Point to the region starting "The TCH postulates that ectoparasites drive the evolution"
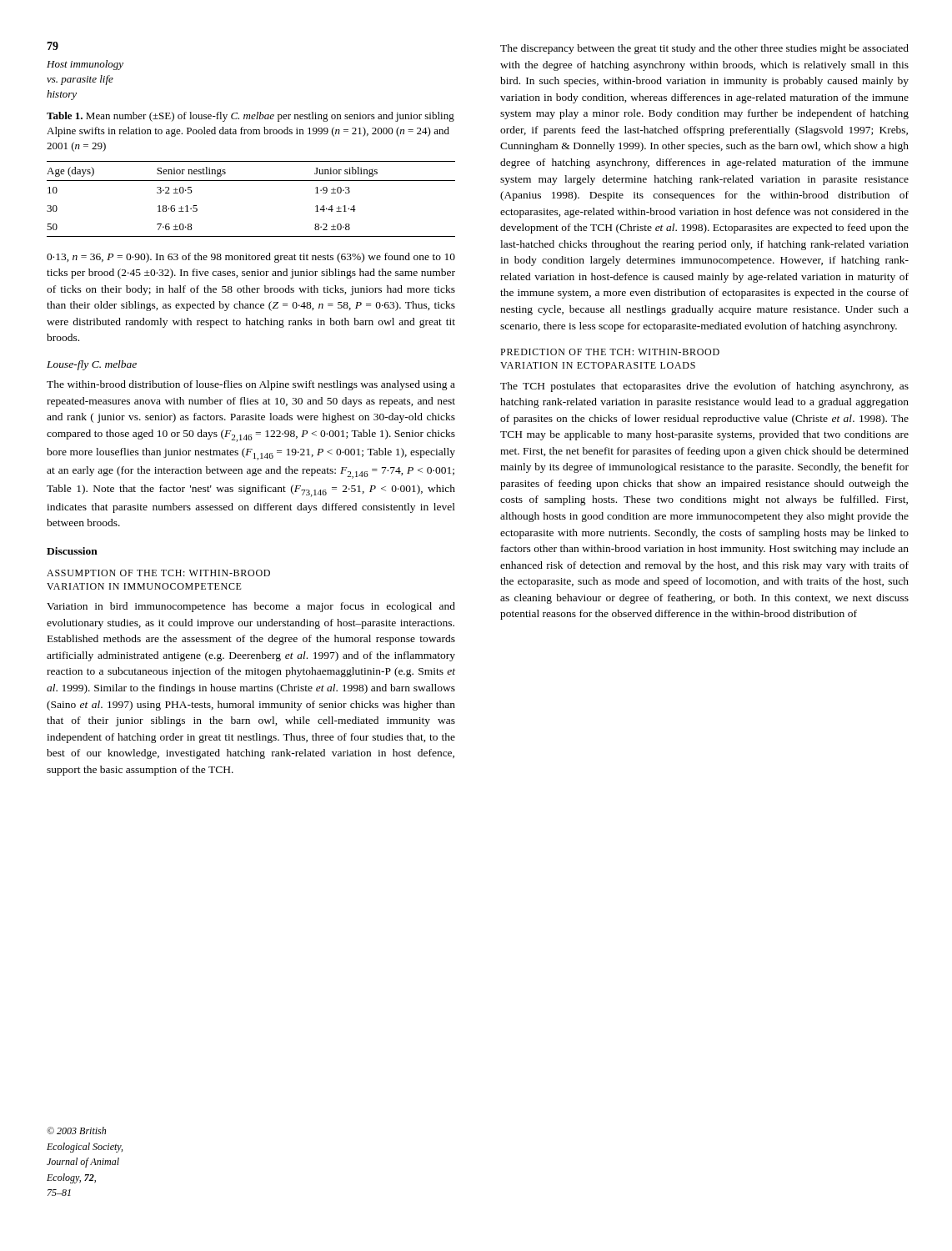Image resolution: width=952 pixels, height=1251 pixels. (704, 500)
